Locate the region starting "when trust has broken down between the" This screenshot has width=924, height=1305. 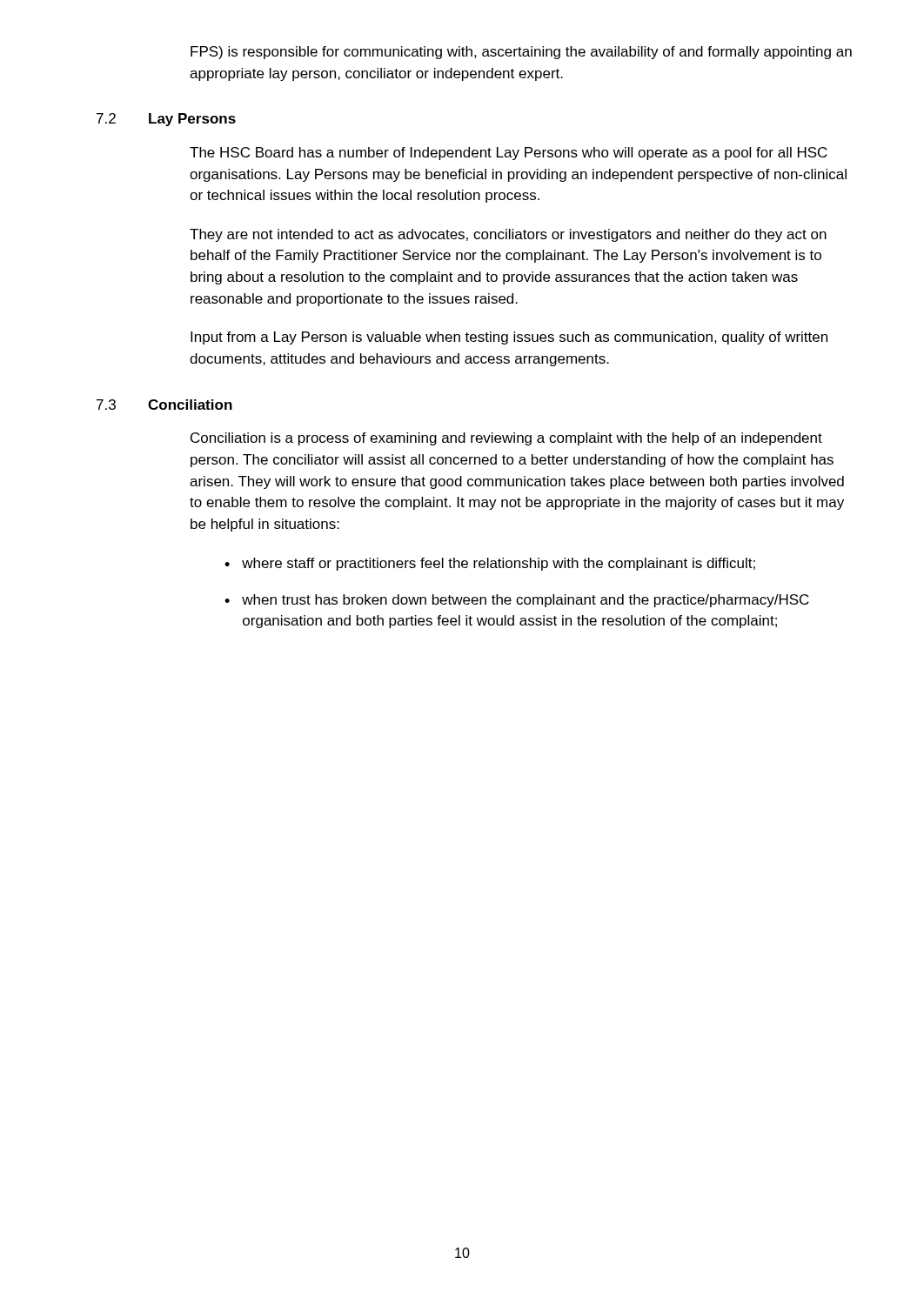[x=548, y=611]
